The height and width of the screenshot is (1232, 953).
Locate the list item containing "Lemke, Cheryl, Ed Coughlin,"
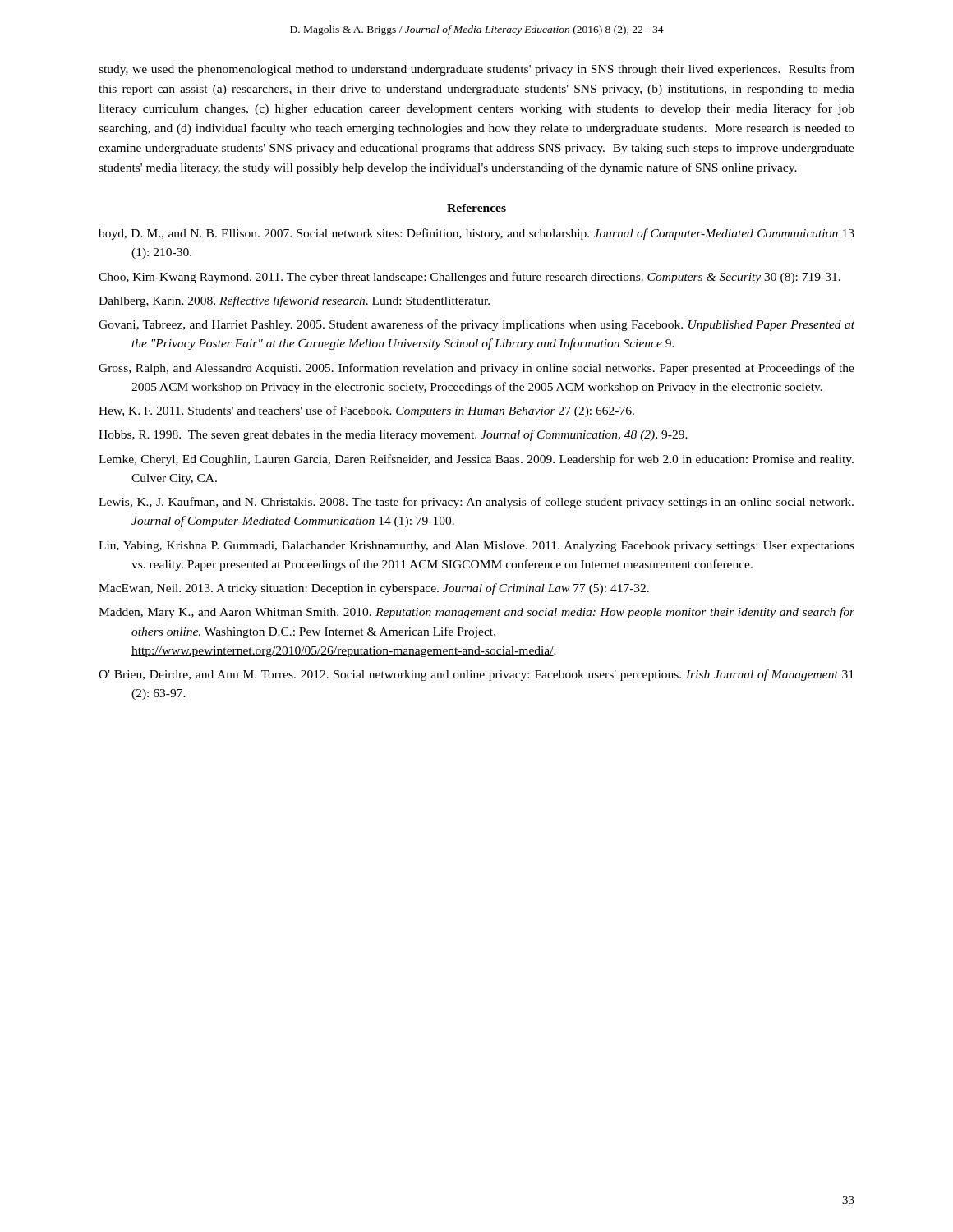click(476, 468)
